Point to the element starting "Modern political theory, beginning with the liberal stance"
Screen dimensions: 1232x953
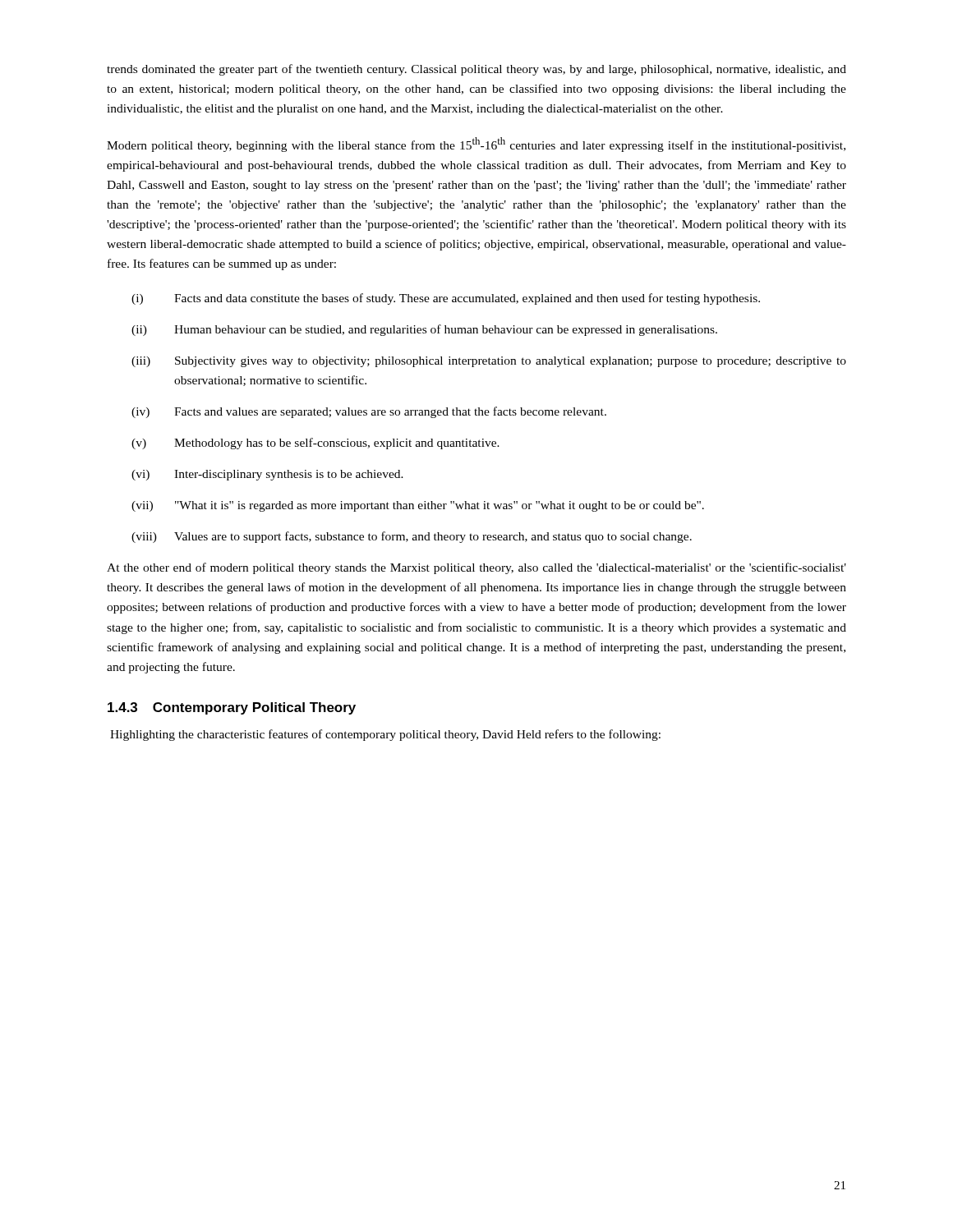tap(476, 203)
